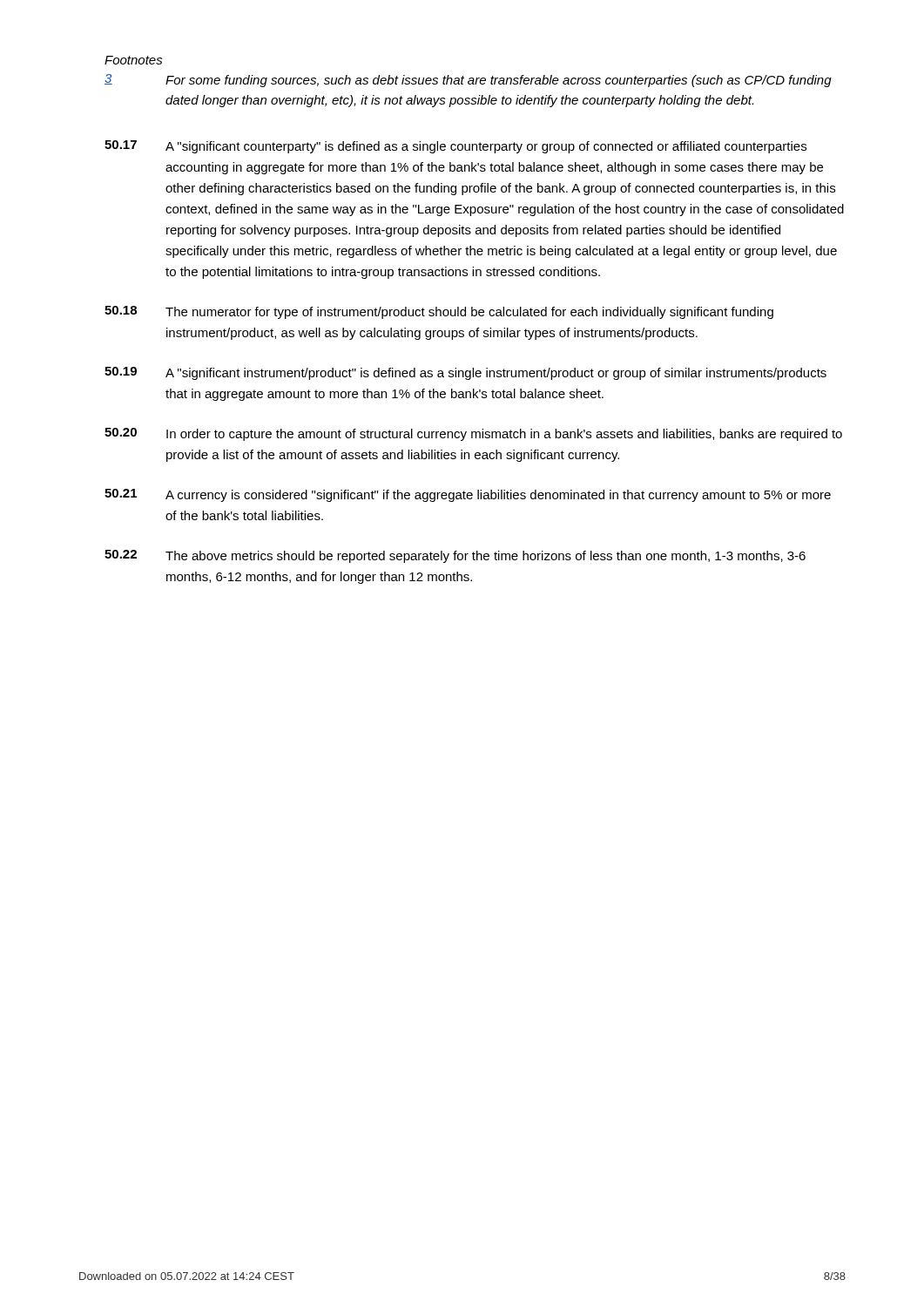Point to the text starting "50.18 The numerator for type"

475,322
